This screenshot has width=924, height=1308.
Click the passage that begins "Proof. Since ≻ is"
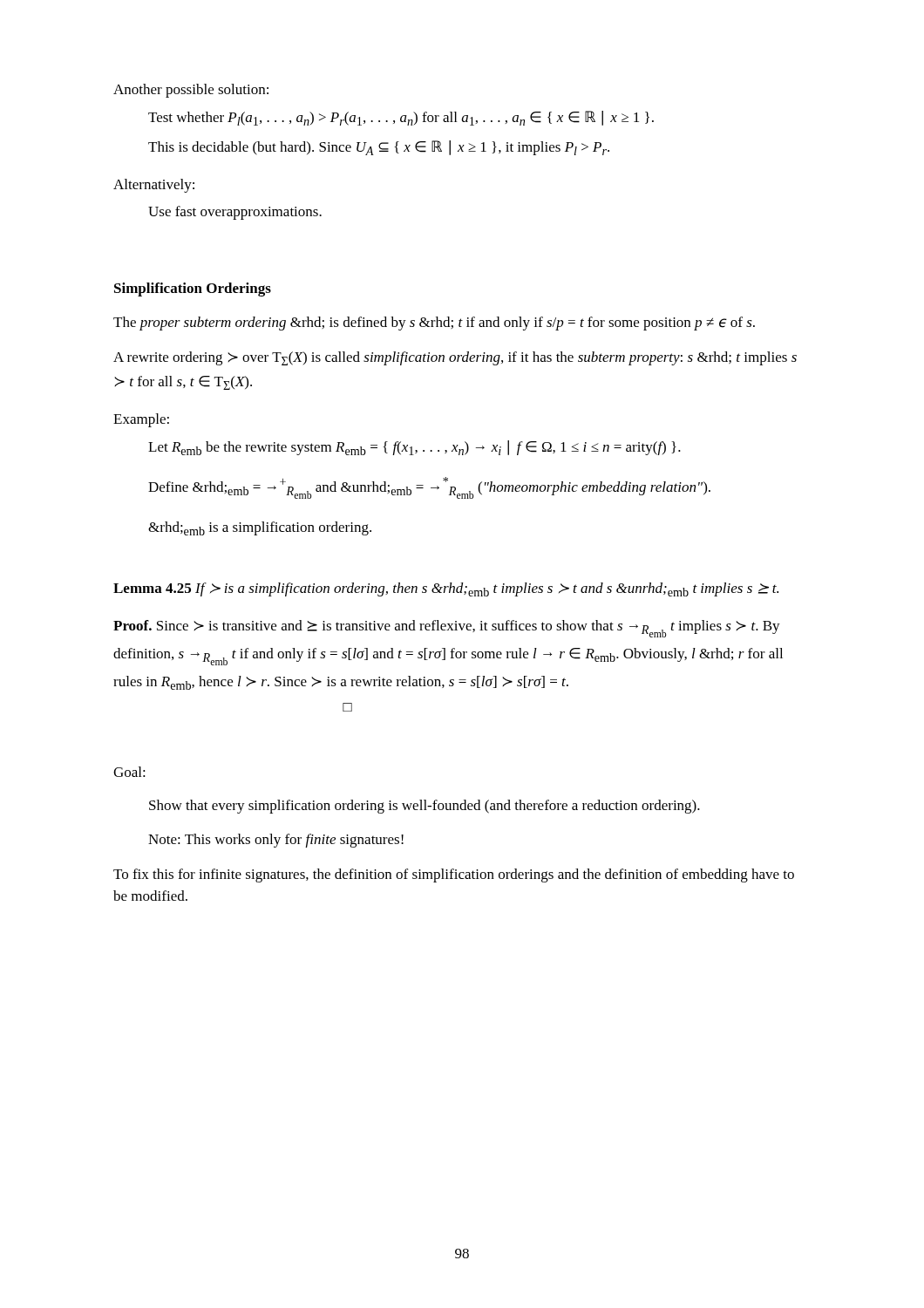(448, 666)
